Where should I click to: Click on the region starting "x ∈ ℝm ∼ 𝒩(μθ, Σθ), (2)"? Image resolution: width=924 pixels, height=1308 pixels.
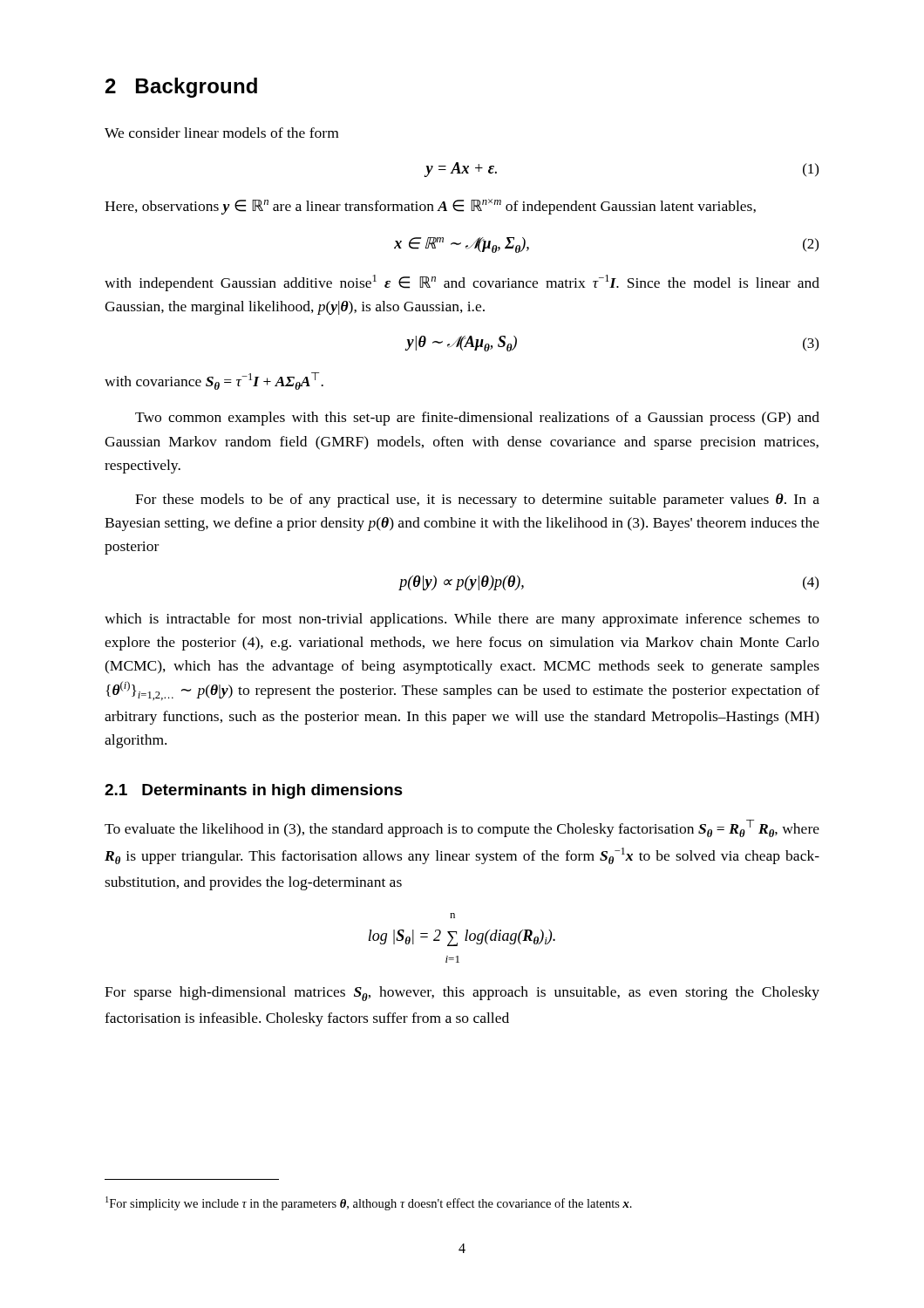click(462, 244)
